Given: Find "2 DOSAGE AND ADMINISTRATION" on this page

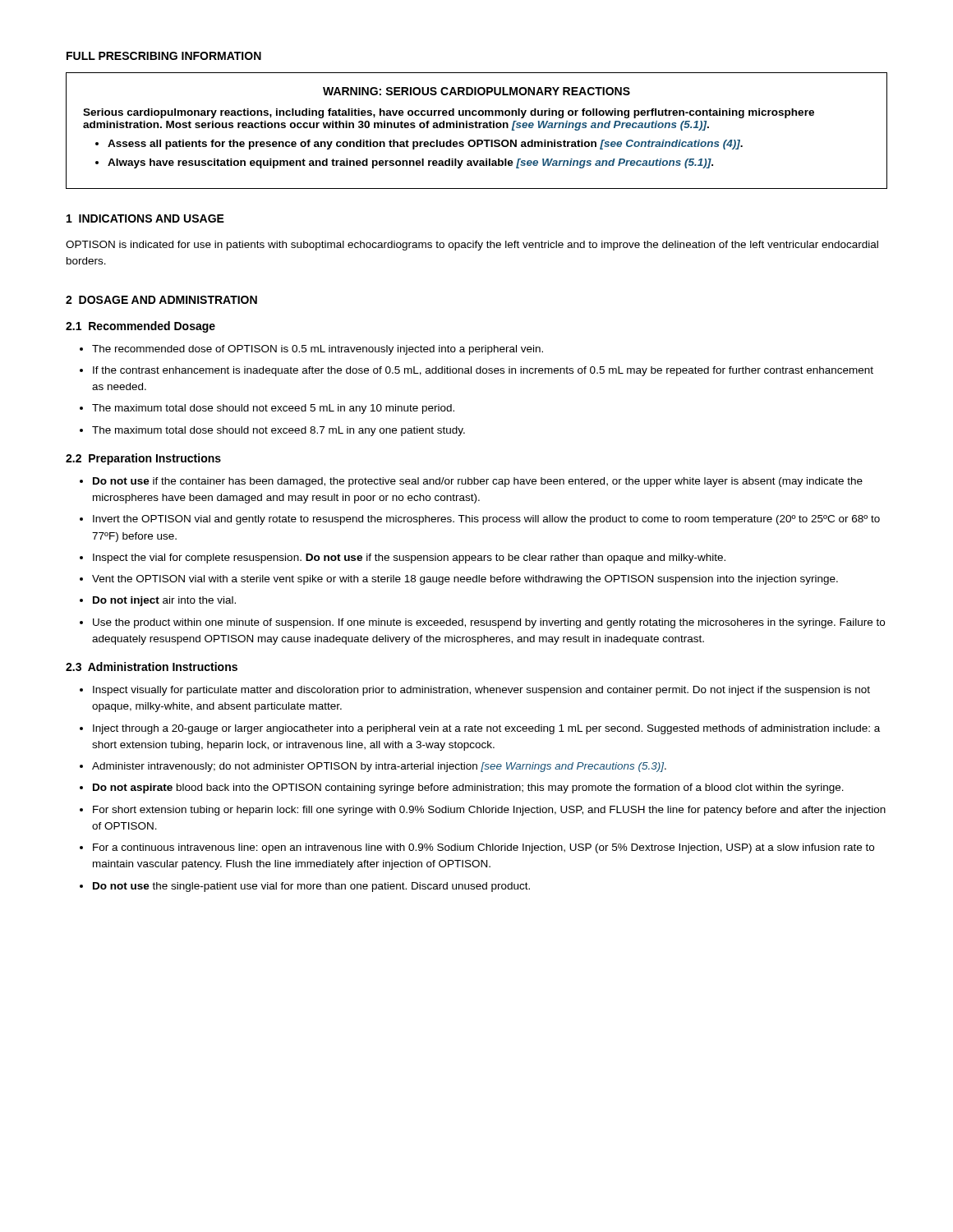Looking at the screenshot, I should pos(162,299).
